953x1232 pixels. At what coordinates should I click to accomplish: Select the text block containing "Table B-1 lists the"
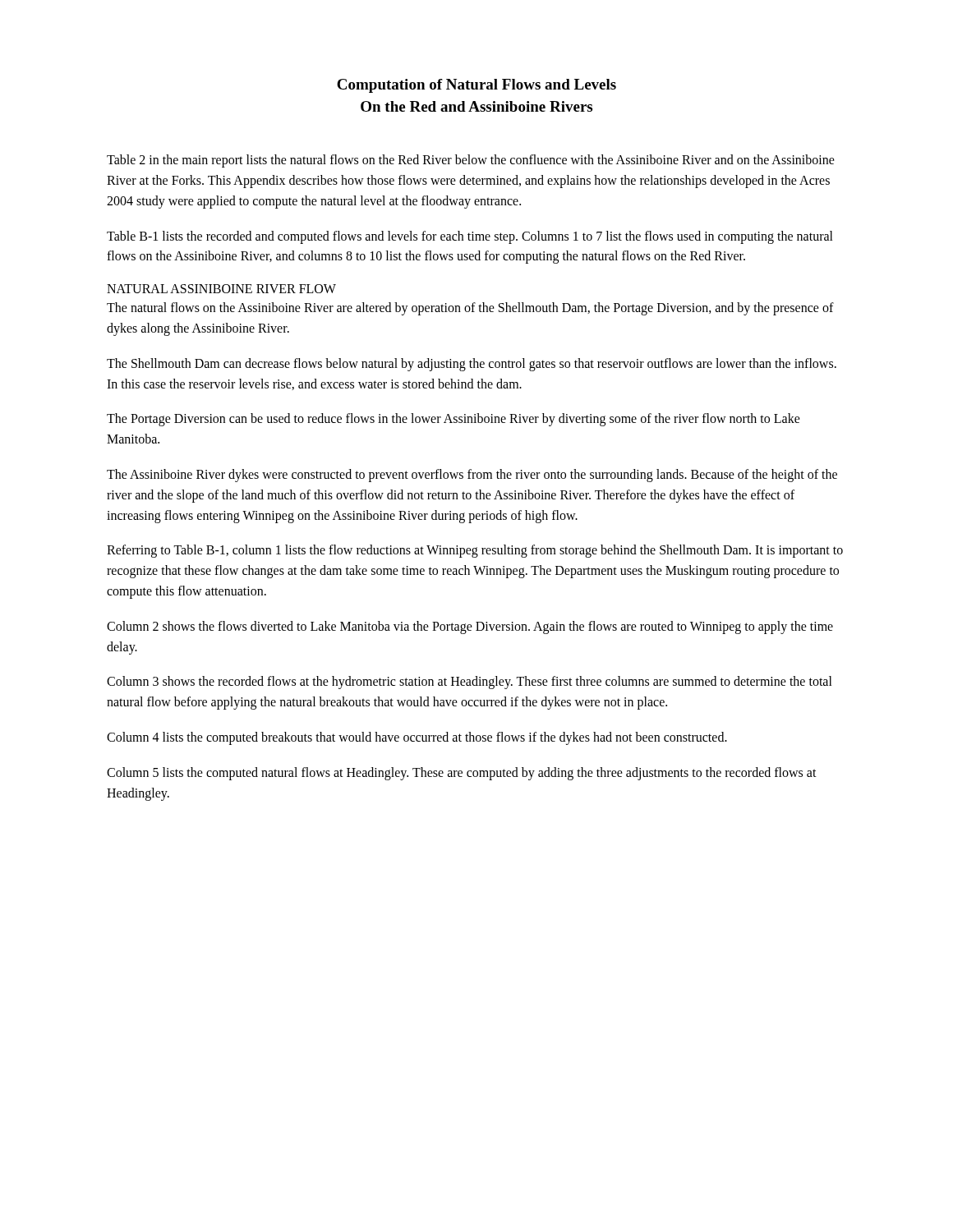(x=470, y=246)
